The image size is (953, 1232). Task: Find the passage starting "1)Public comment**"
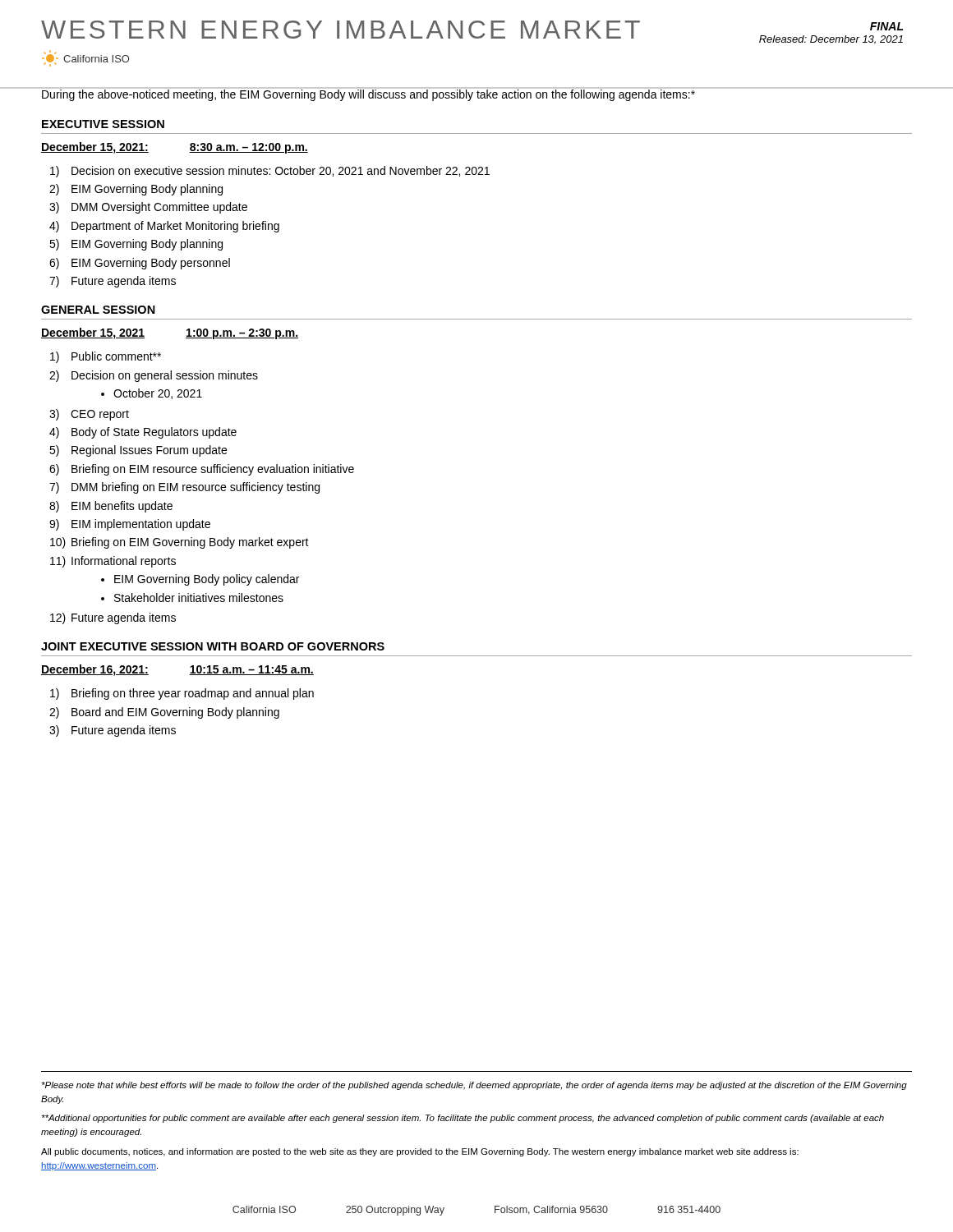tap(105, 357)
